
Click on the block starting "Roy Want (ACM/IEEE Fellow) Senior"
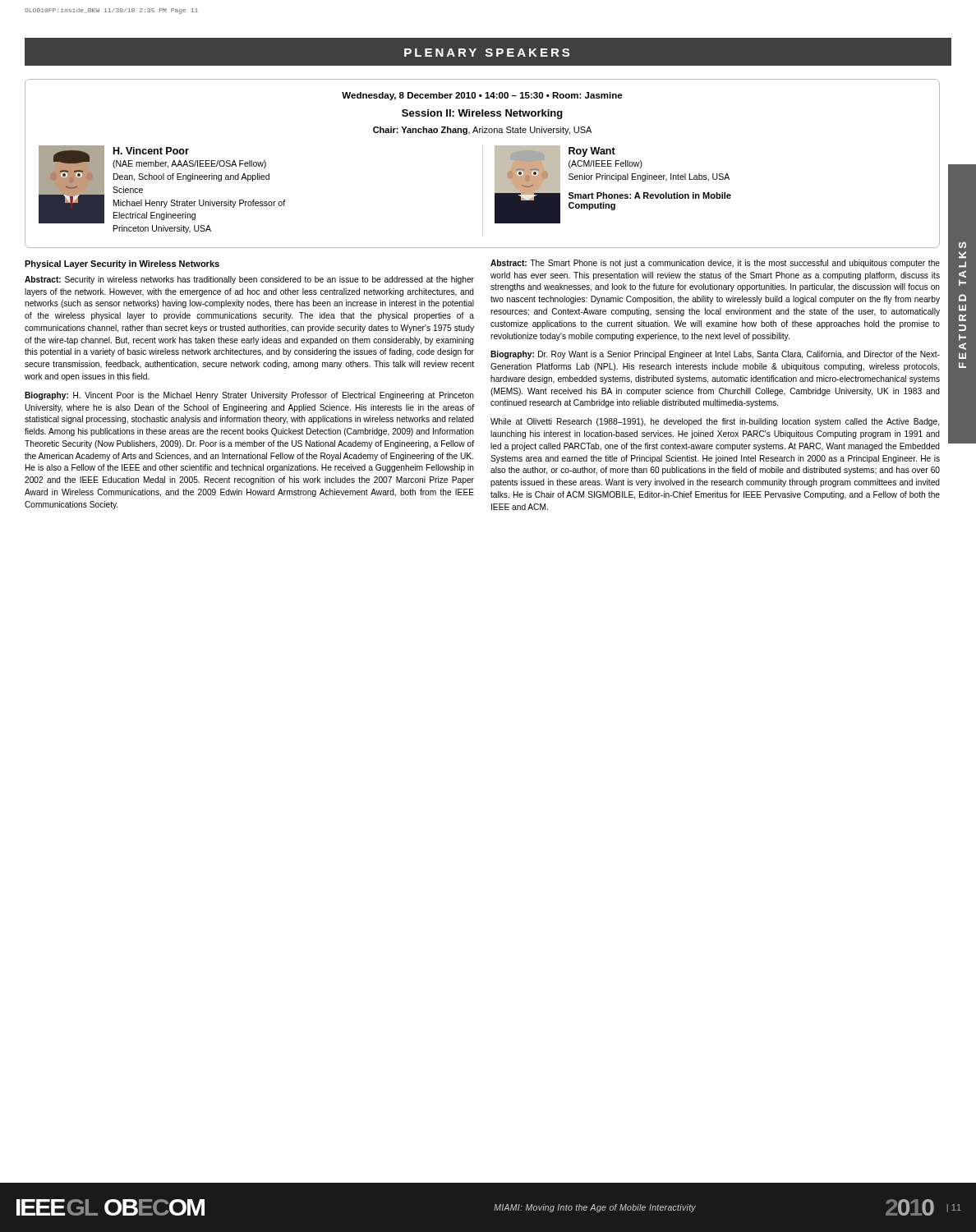click(710, 185)
